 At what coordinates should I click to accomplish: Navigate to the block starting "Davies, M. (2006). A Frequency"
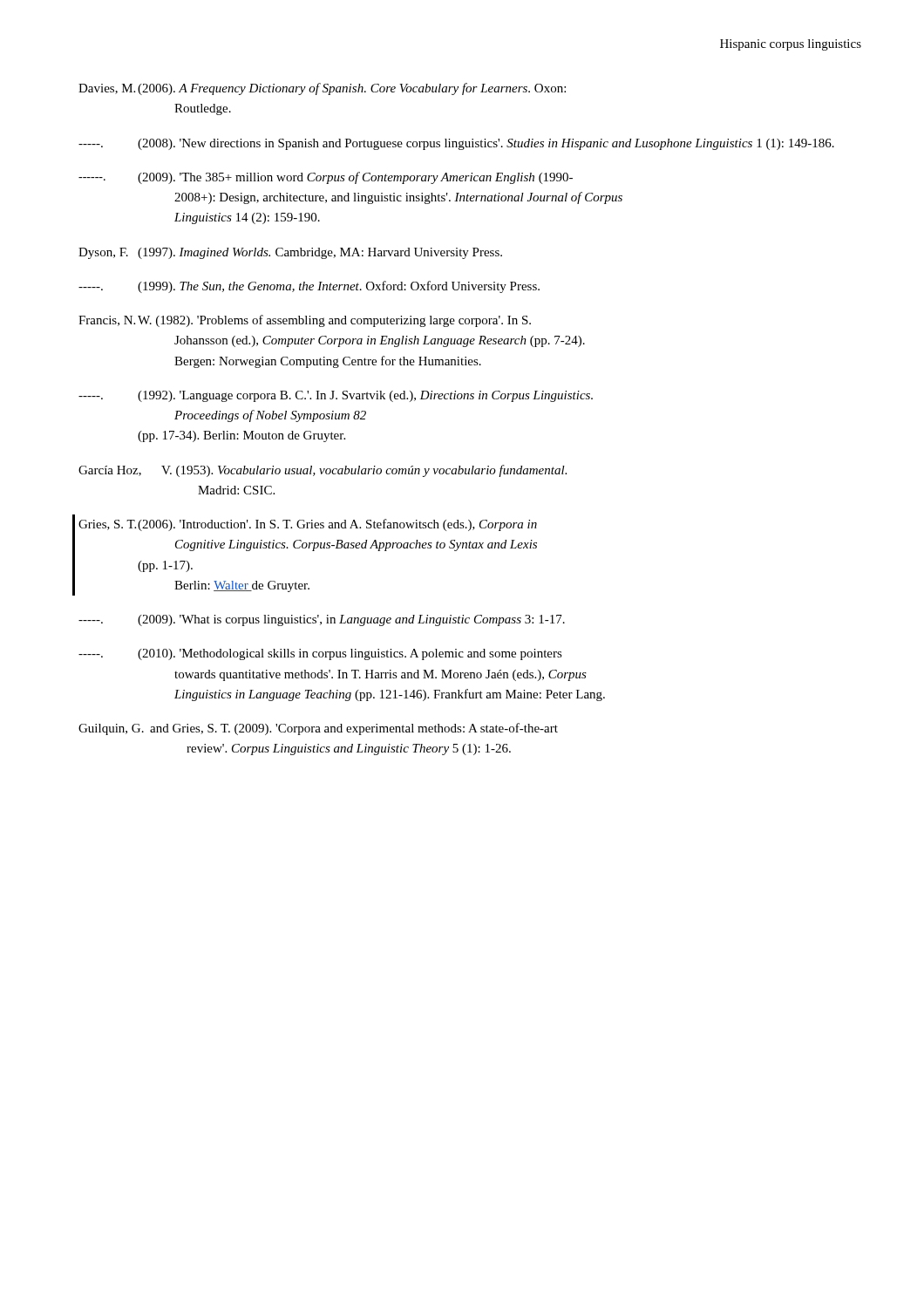click(470, 99)
